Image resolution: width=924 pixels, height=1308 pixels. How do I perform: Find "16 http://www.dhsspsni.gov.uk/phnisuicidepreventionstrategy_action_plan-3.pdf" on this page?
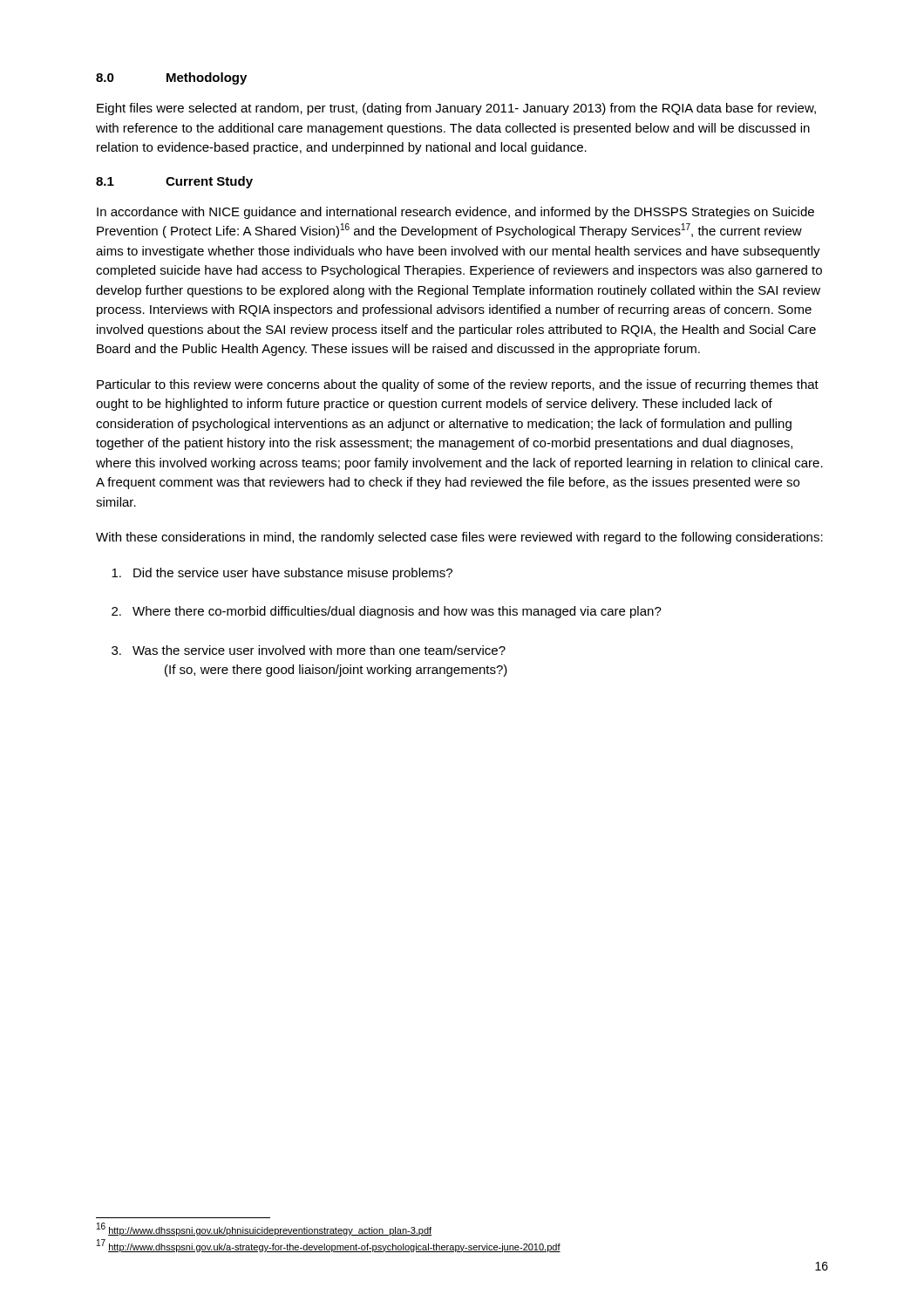pos(264,1230)
